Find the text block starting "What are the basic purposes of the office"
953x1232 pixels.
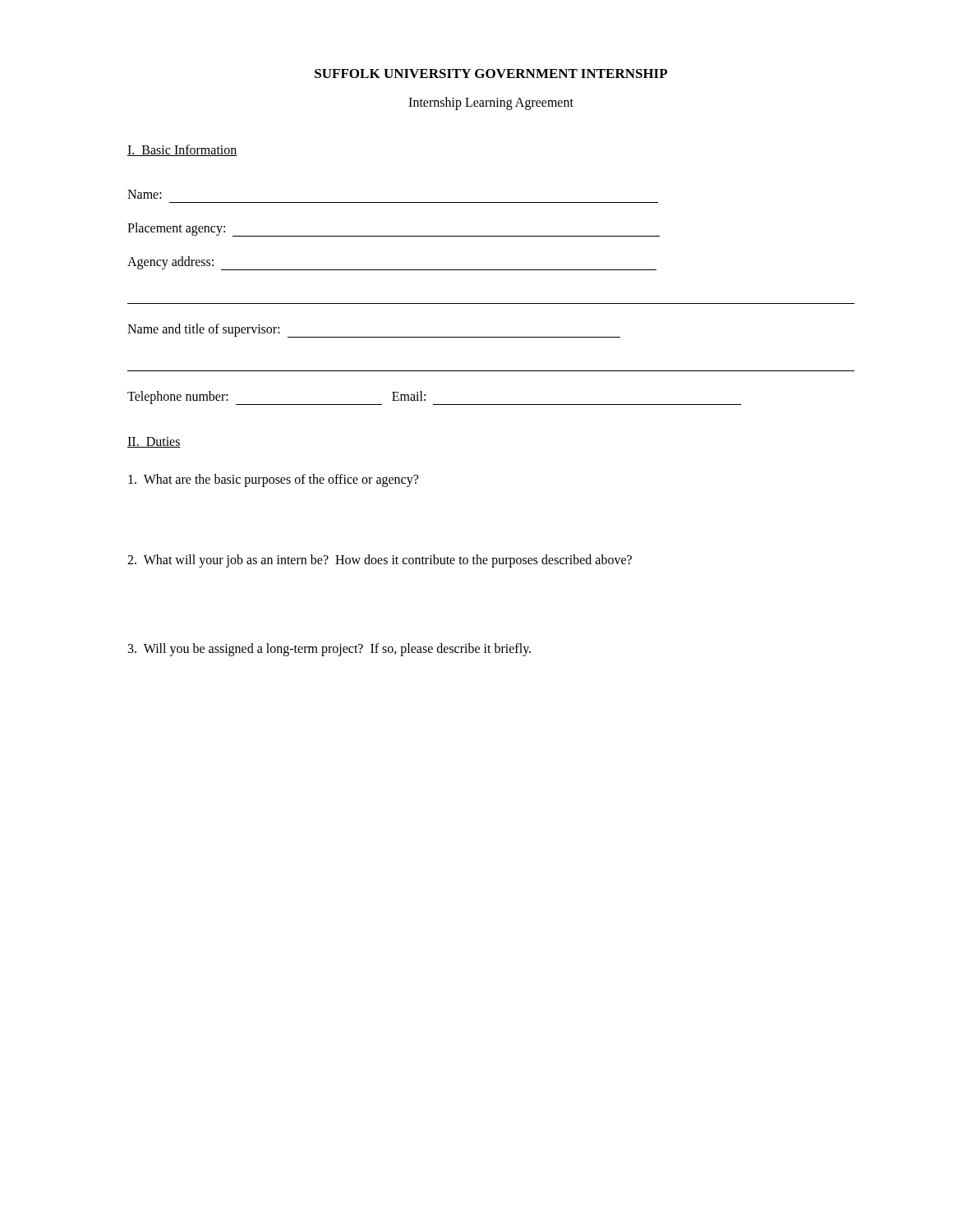point(273,479)
